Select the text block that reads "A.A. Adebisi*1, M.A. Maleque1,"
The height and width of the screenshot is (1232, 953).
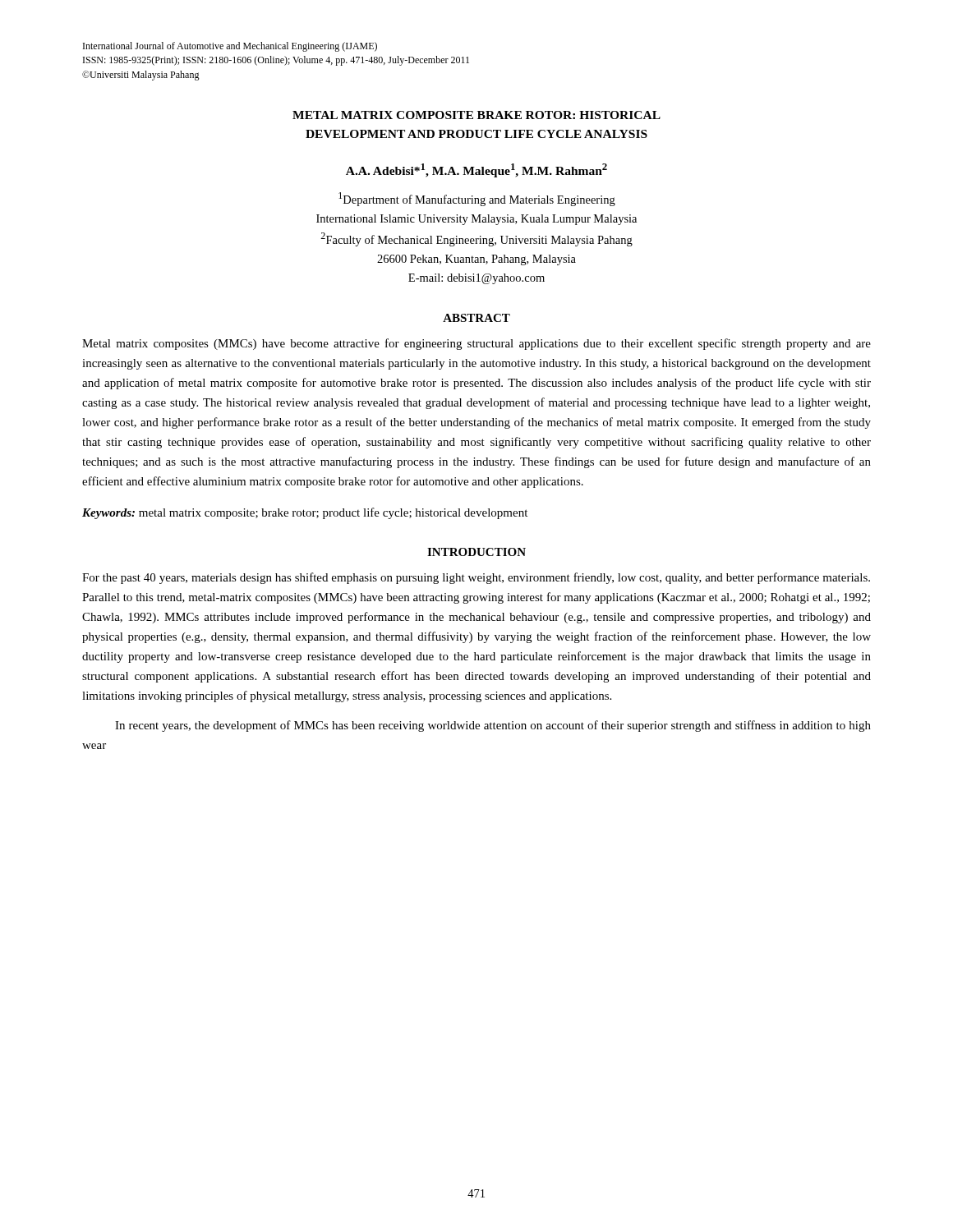[x=476, y=169]
